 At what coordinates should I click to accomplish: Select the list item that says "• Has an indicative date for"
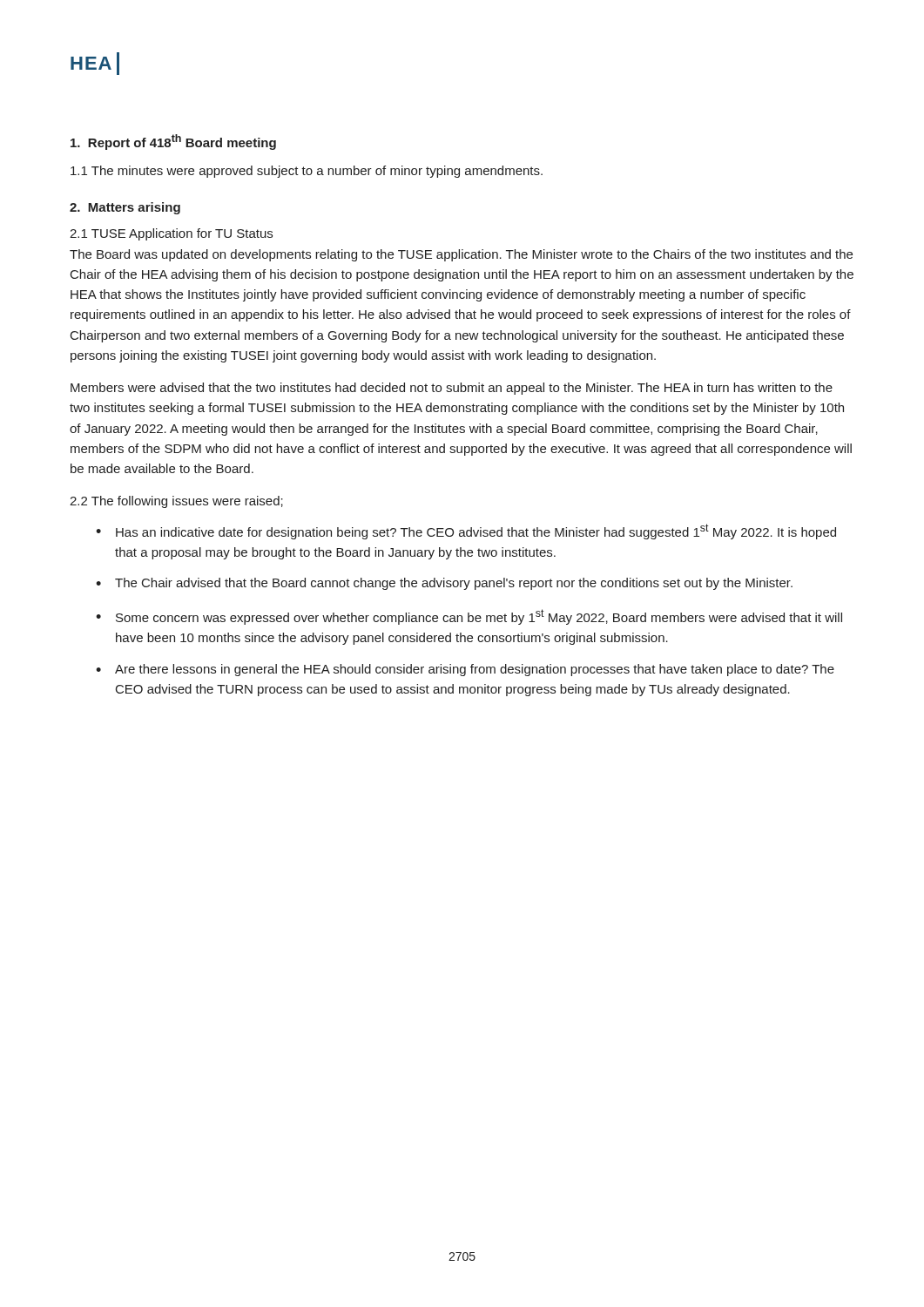(475, 541)
